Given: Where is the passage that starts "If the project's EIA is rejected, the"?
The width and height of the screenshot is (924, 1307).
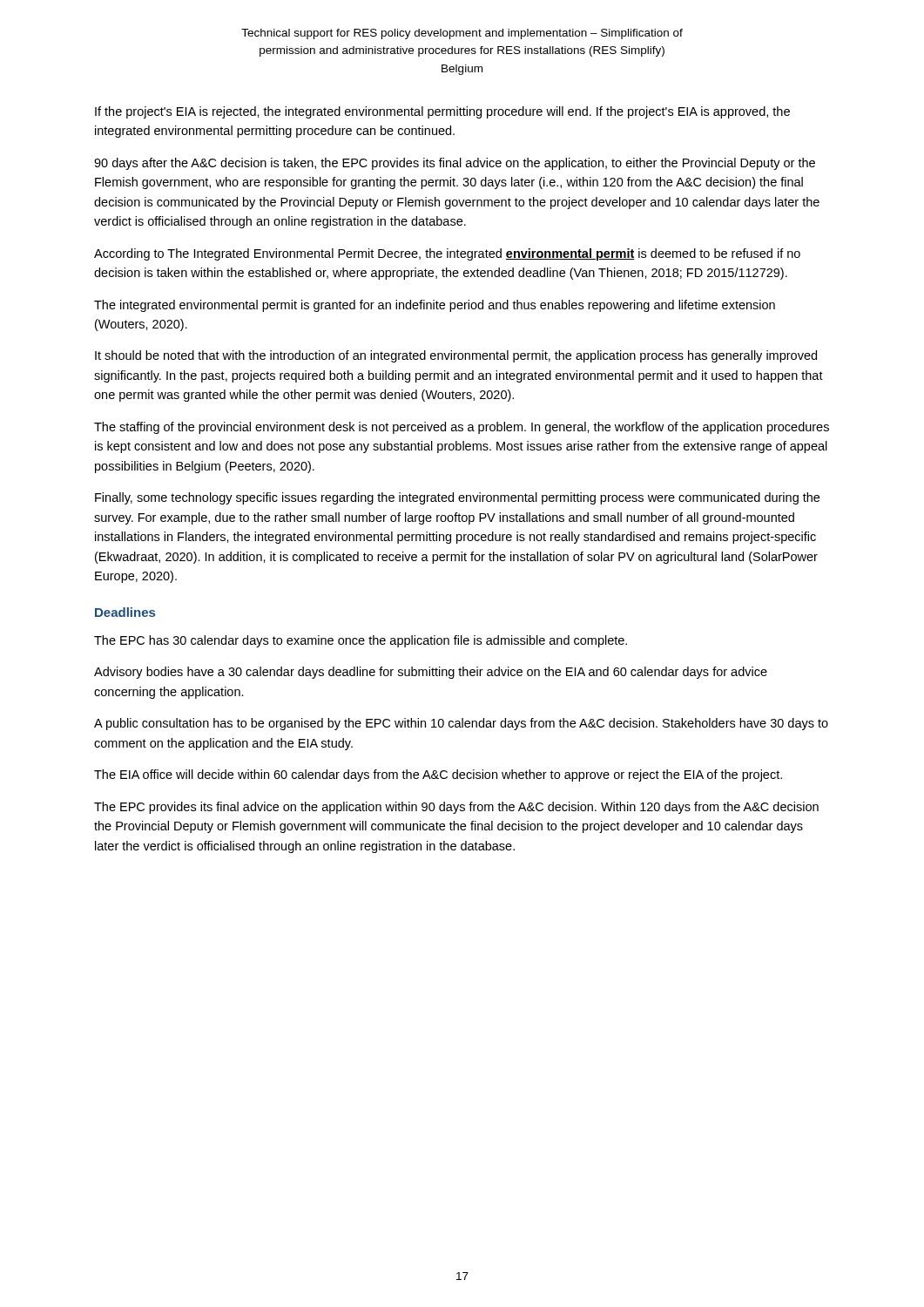Looking at the screenshot, I should click(462, 121).
